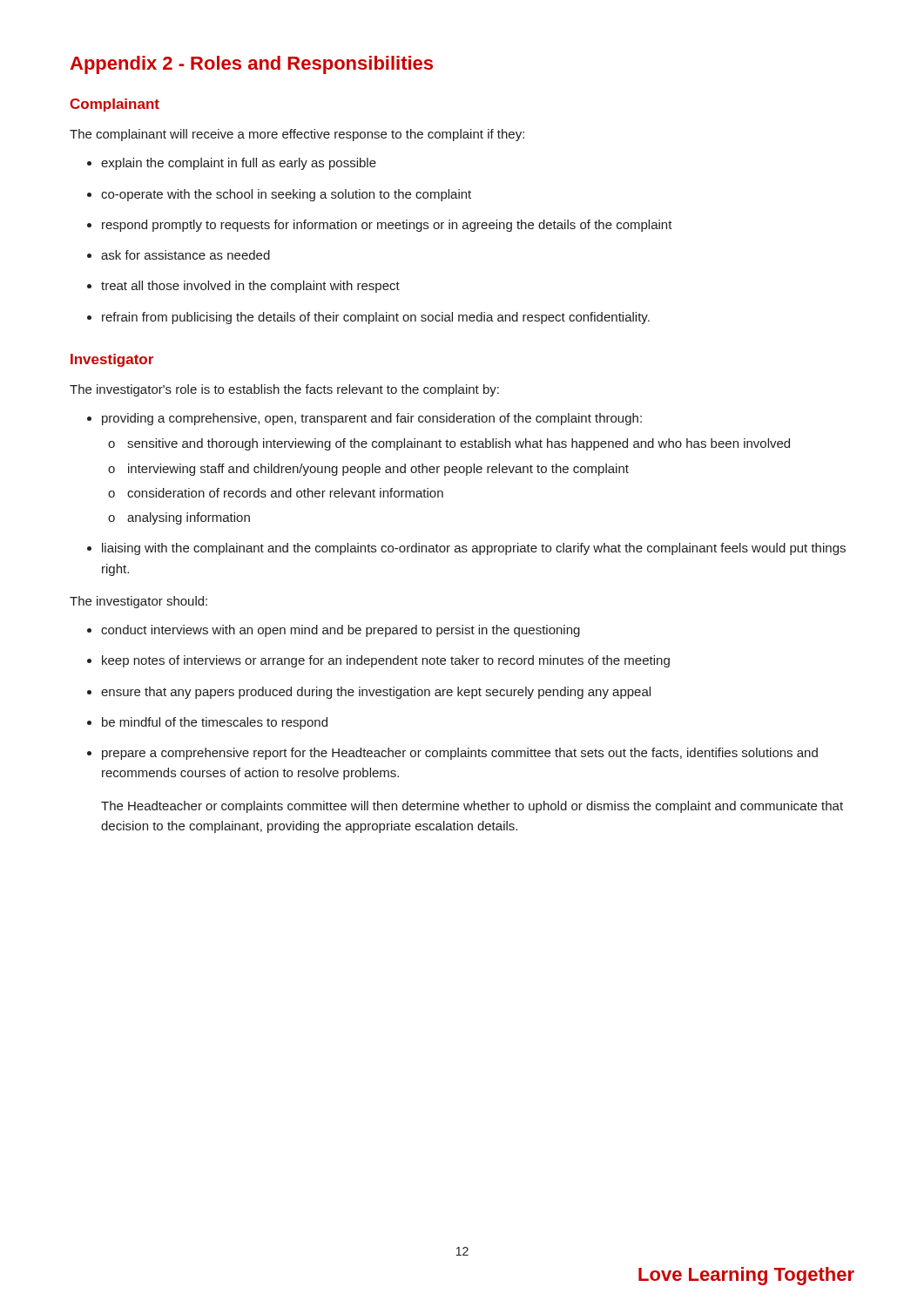Where is the passage that starts "prepare a comprehensive report for"?
Image resolution: width=924 pixels, height=1307 pixels.
pyautogui.click(x=462, y=763)
